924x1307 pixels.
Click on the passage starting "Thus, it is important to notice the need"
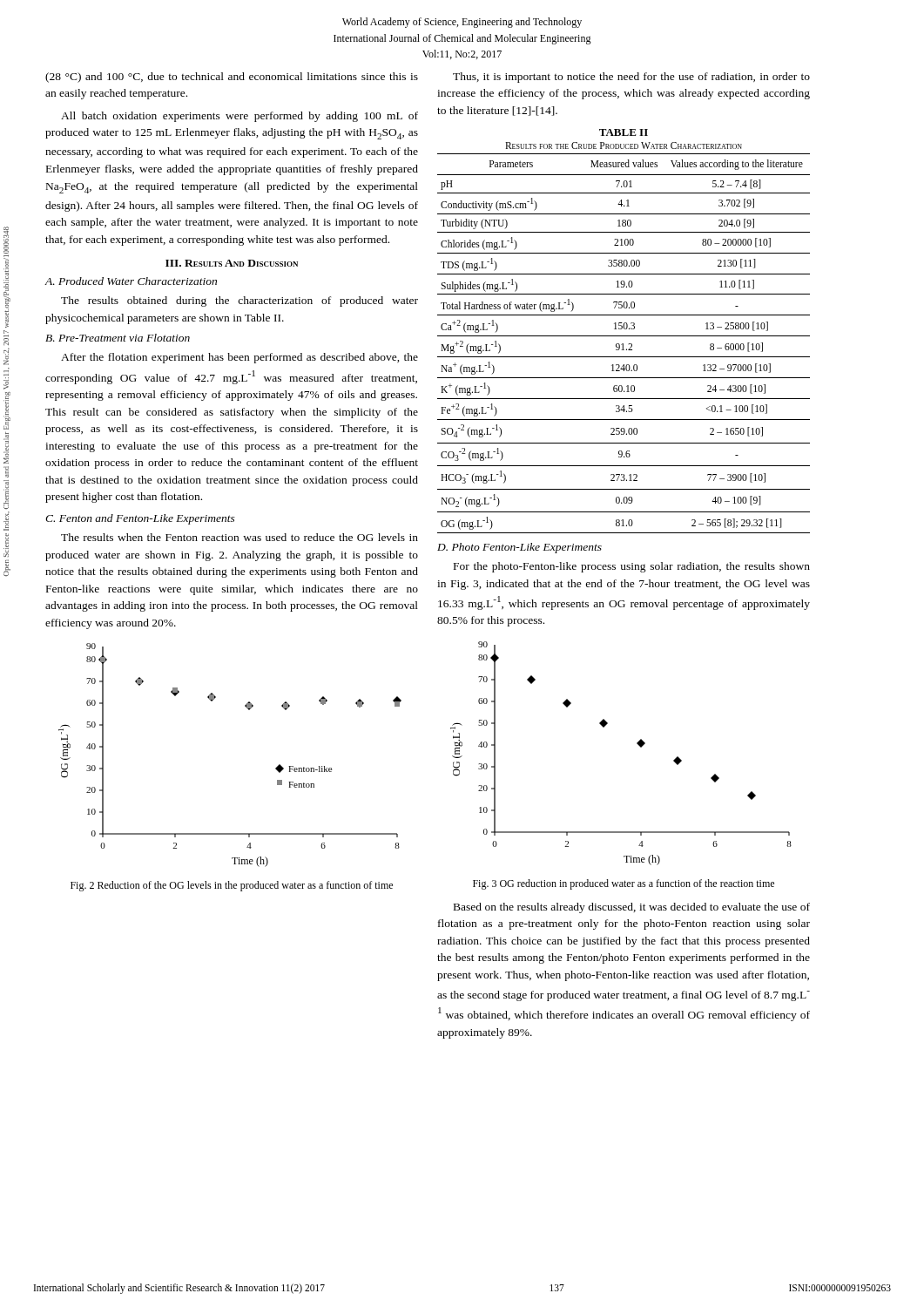[624, 93]
